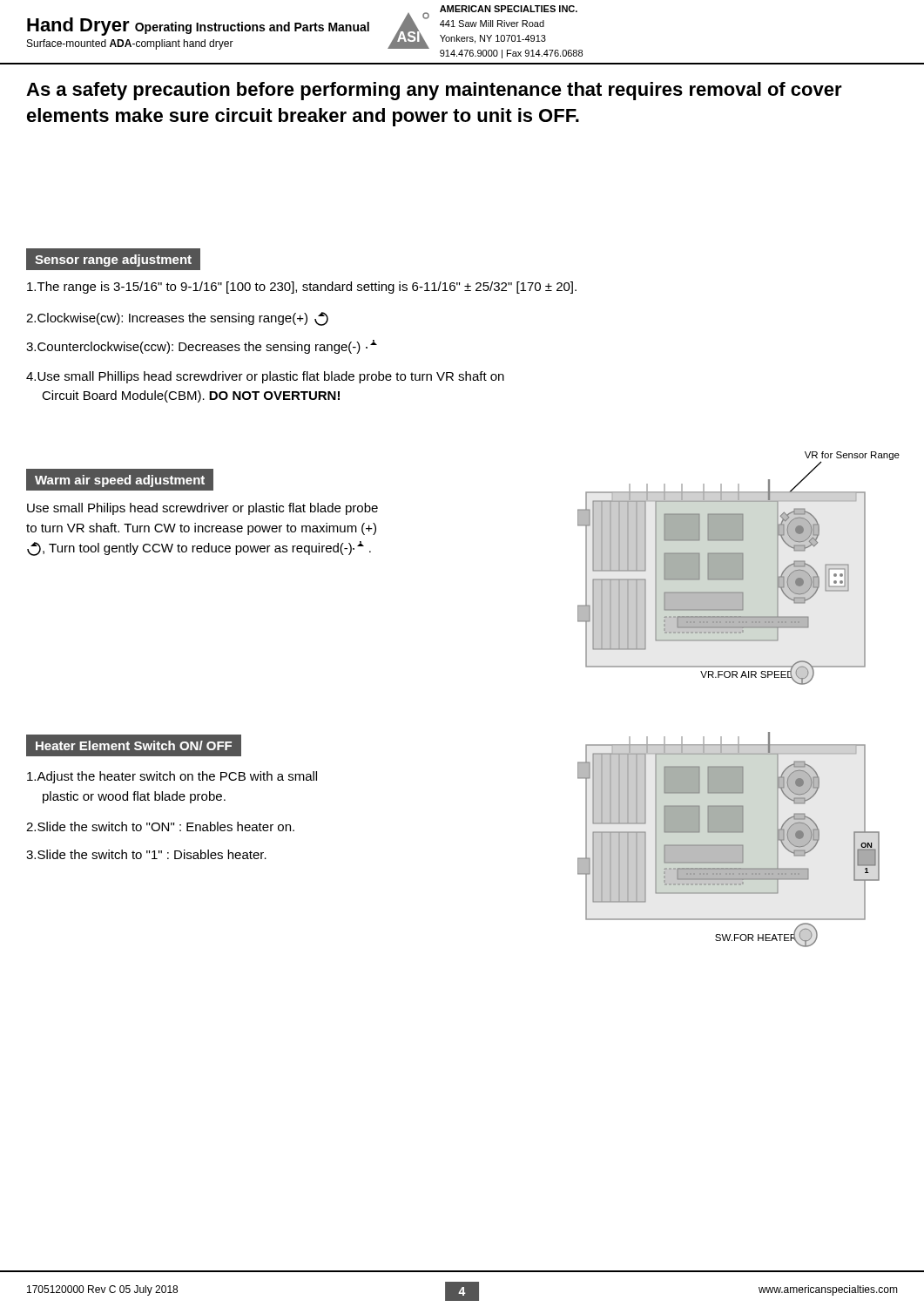Select the list item that says "2.Clockwise(cw): Increases the sensing range(+)"
The height and width of the screenshot is (1307, 924).
coord(178,318)
